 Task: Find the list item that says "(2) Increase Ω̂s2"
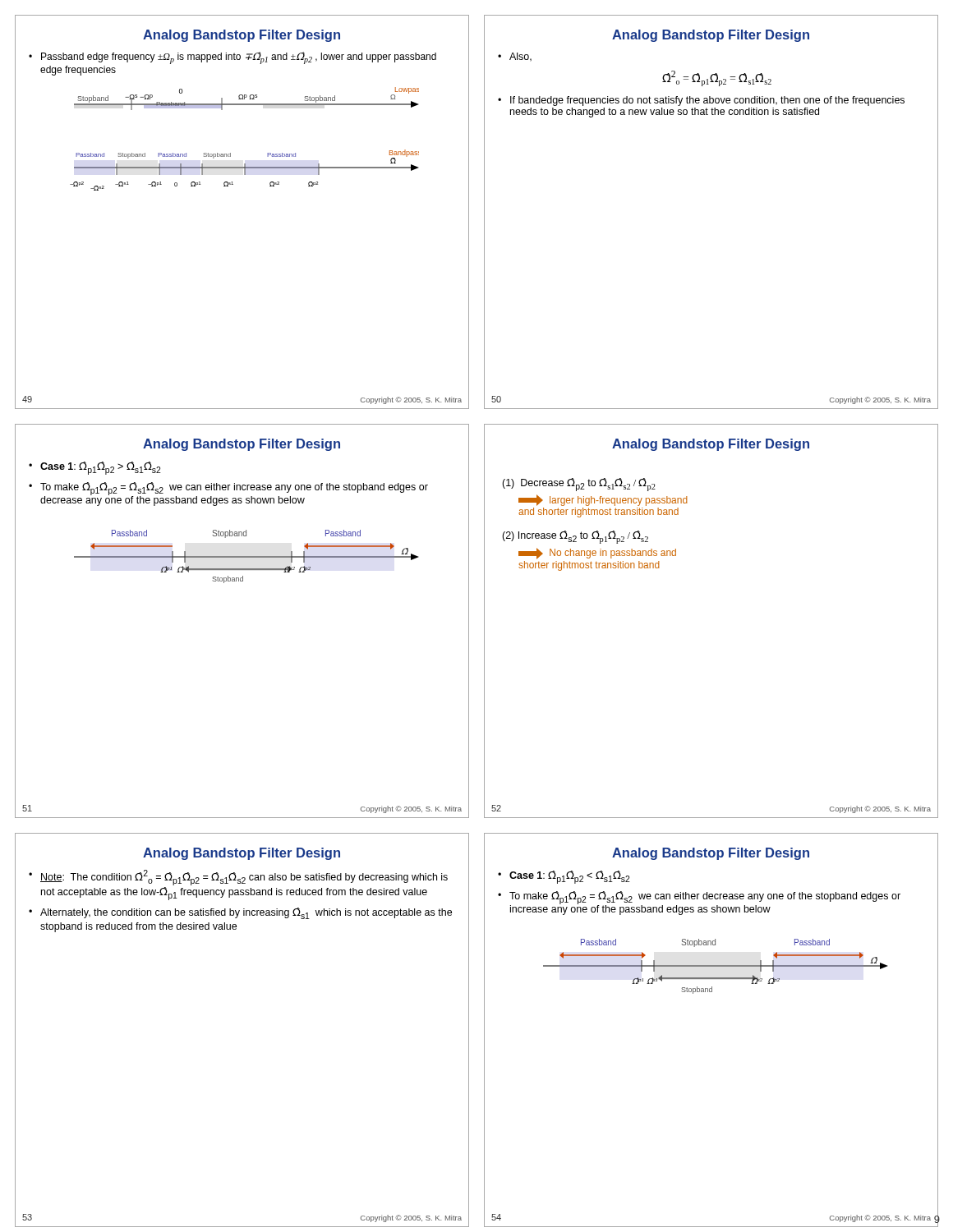point(575,537)
